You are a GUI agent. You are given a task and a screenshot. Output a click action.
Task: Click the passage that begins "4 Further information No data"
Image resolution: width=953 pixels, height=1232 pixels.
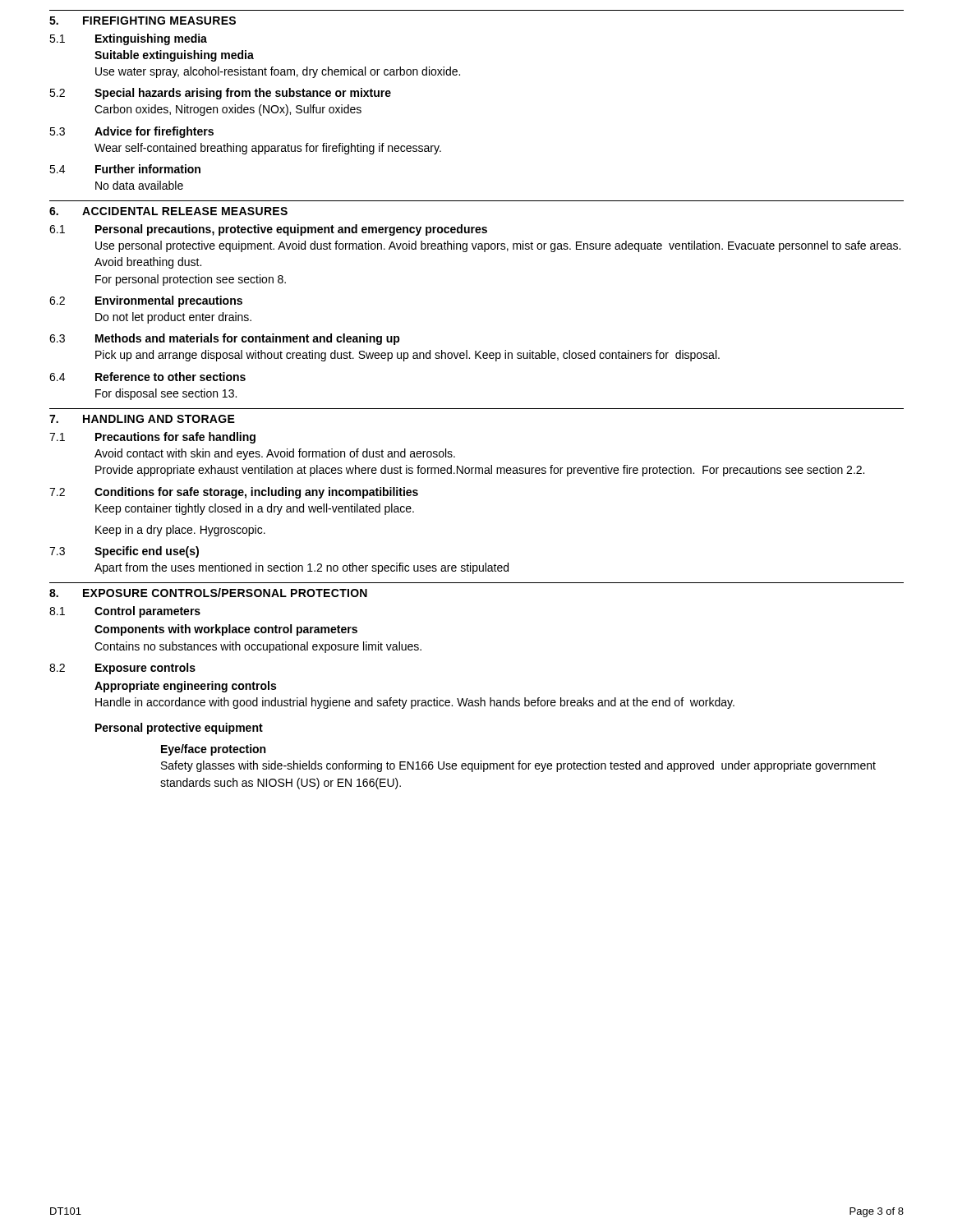click(x=125, y=169)
